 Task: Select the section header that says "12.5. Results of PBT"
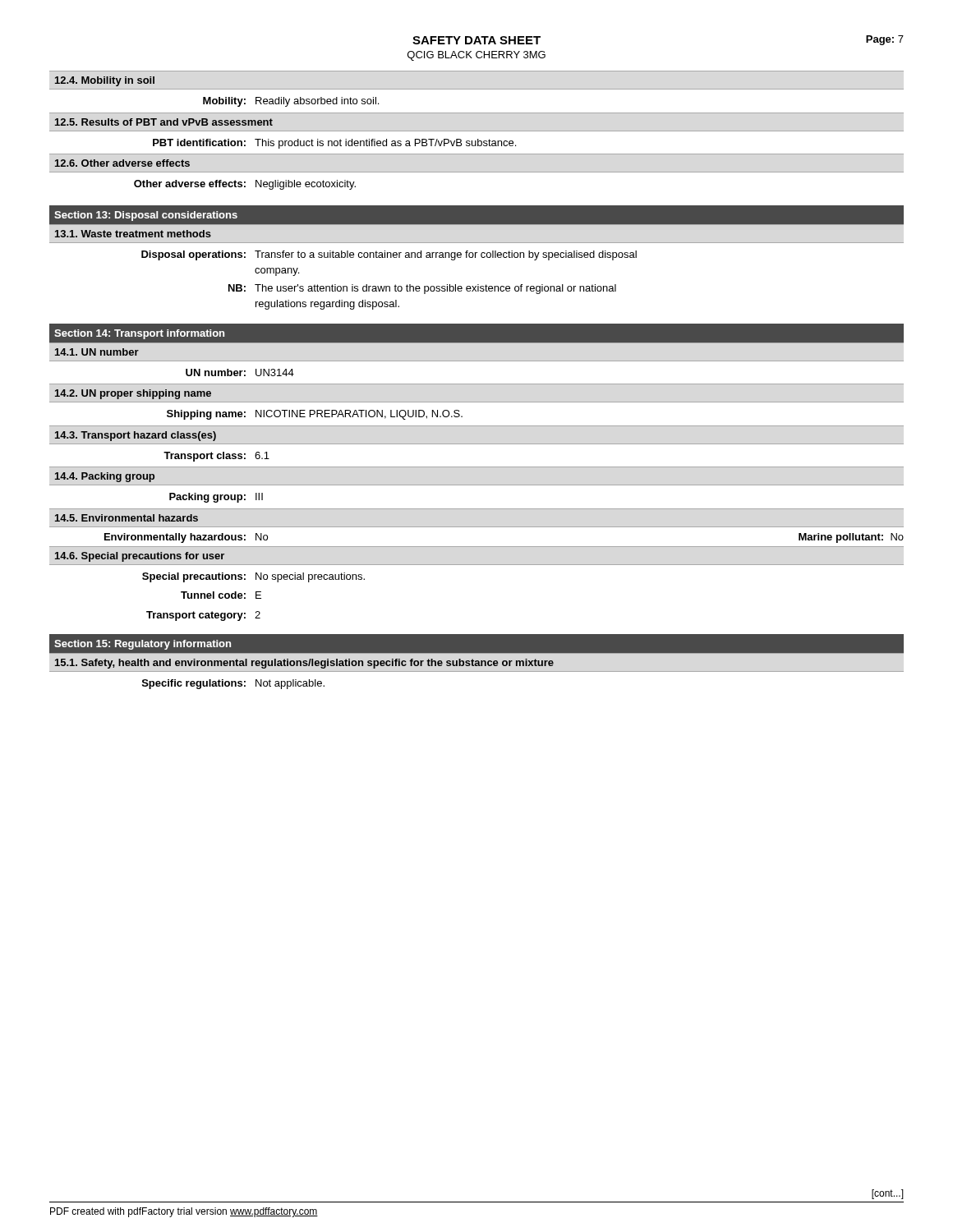163,122
